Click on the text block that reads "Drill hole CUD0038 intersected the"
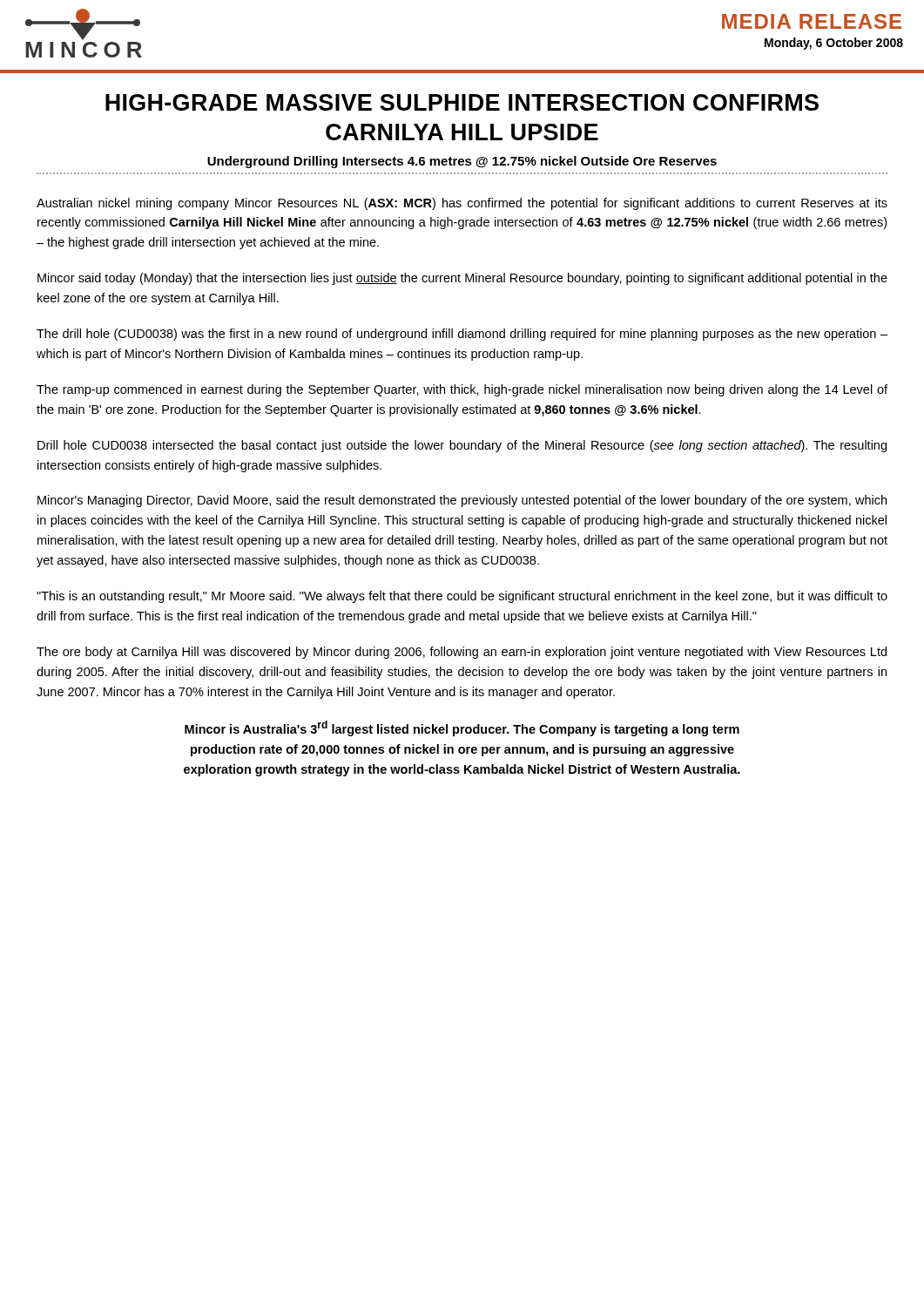 point(462,455)
